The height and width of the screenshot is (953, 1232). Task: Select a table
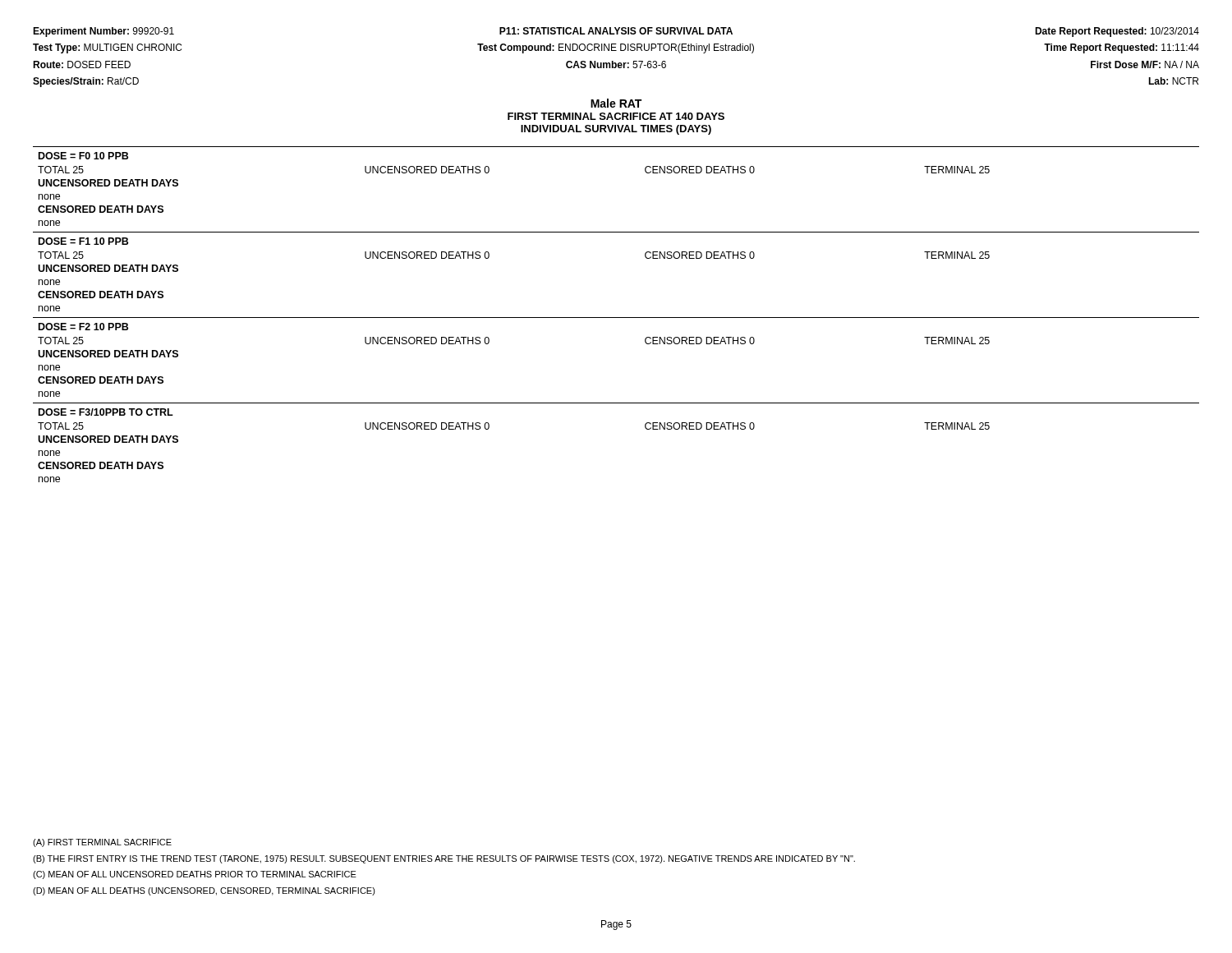pos(616,317)
